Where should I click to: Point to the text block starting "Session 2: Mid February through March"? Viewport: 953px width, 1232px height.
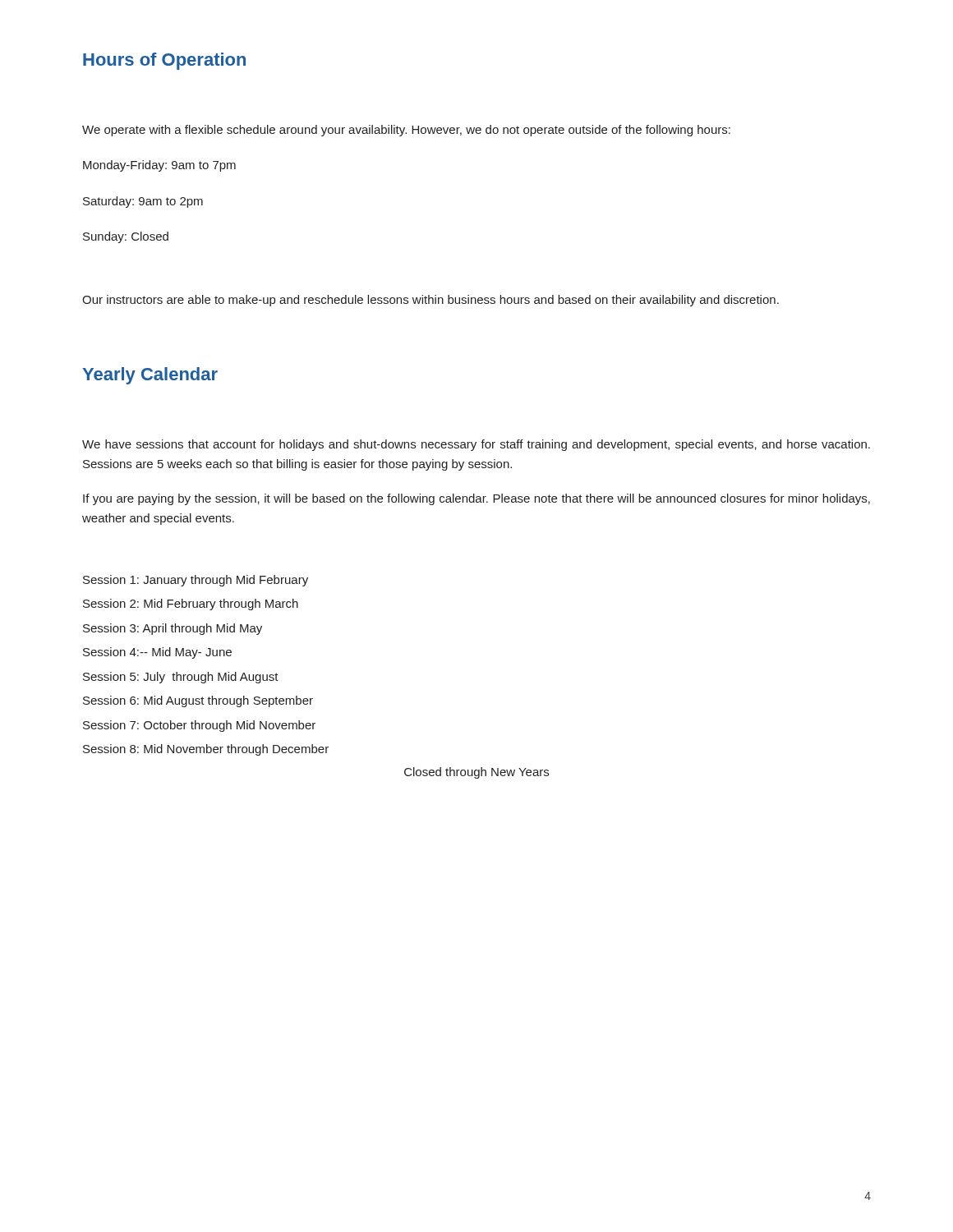pos(190,603)
